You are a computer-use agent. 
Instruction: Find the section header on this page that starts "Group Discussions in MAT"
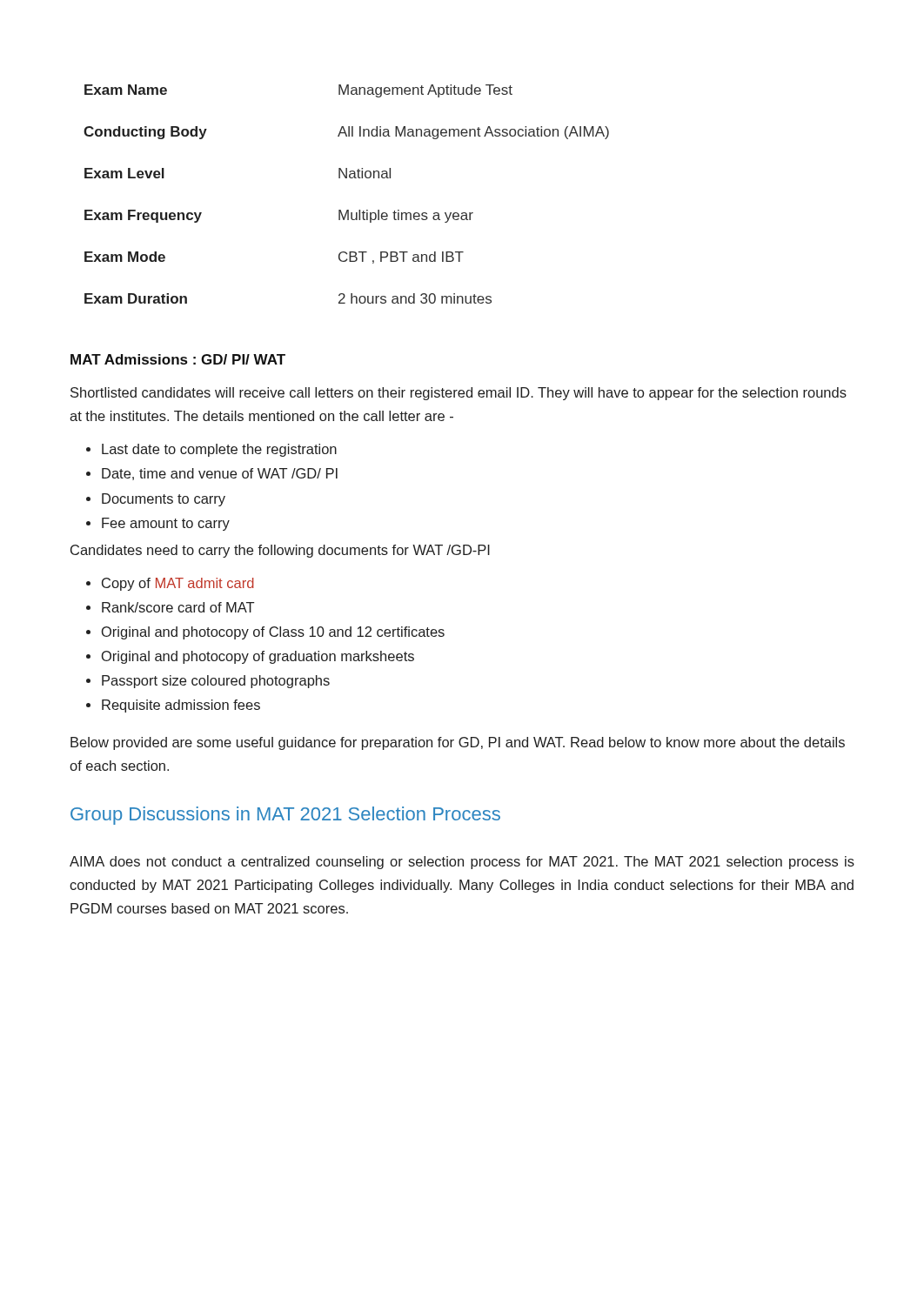[285, 813]
